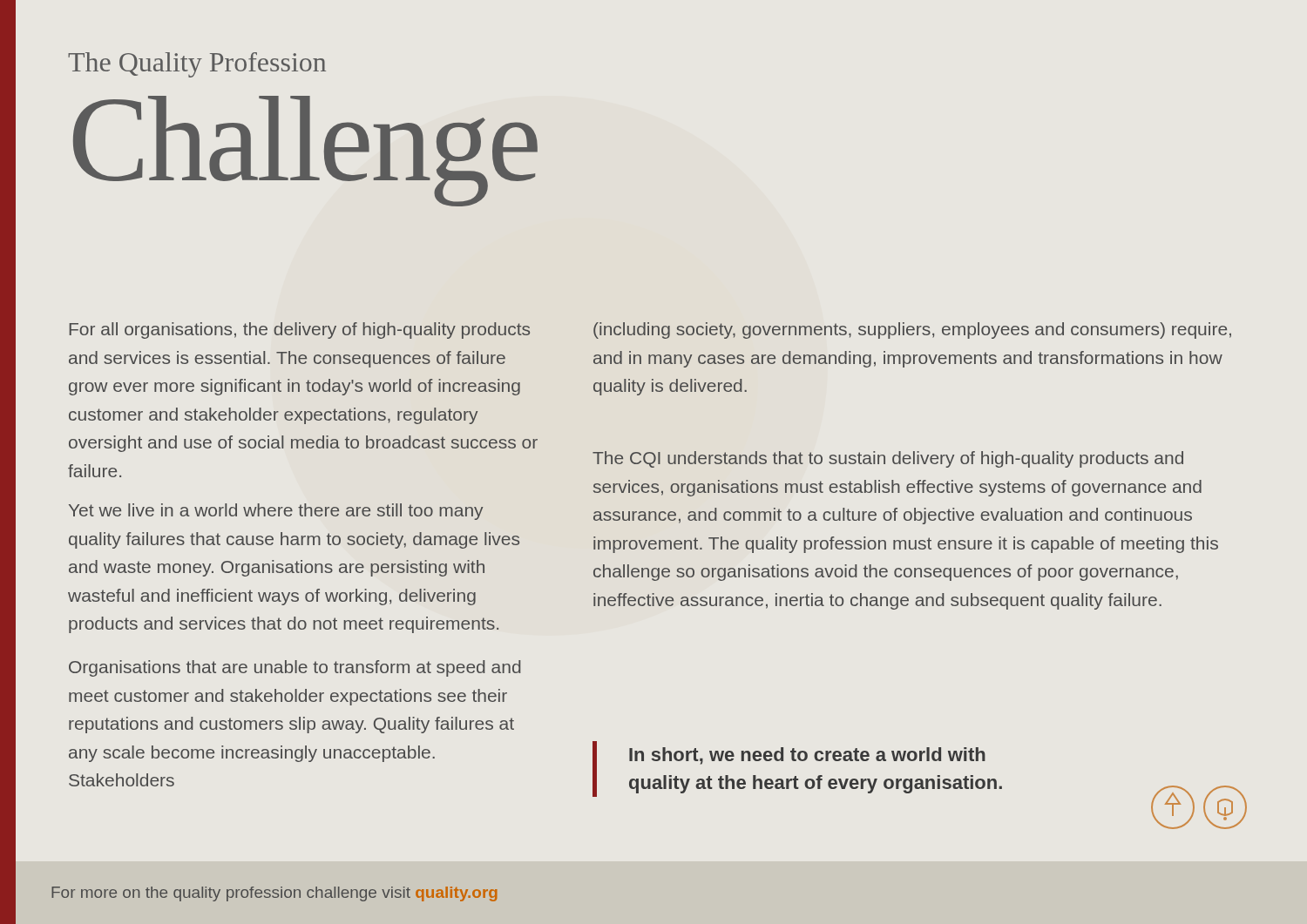This screenshot has width=1307, height=924.
Task: Point to the element starting "(including society, governments, suppliers,"
Action: (x=924, y=358)
